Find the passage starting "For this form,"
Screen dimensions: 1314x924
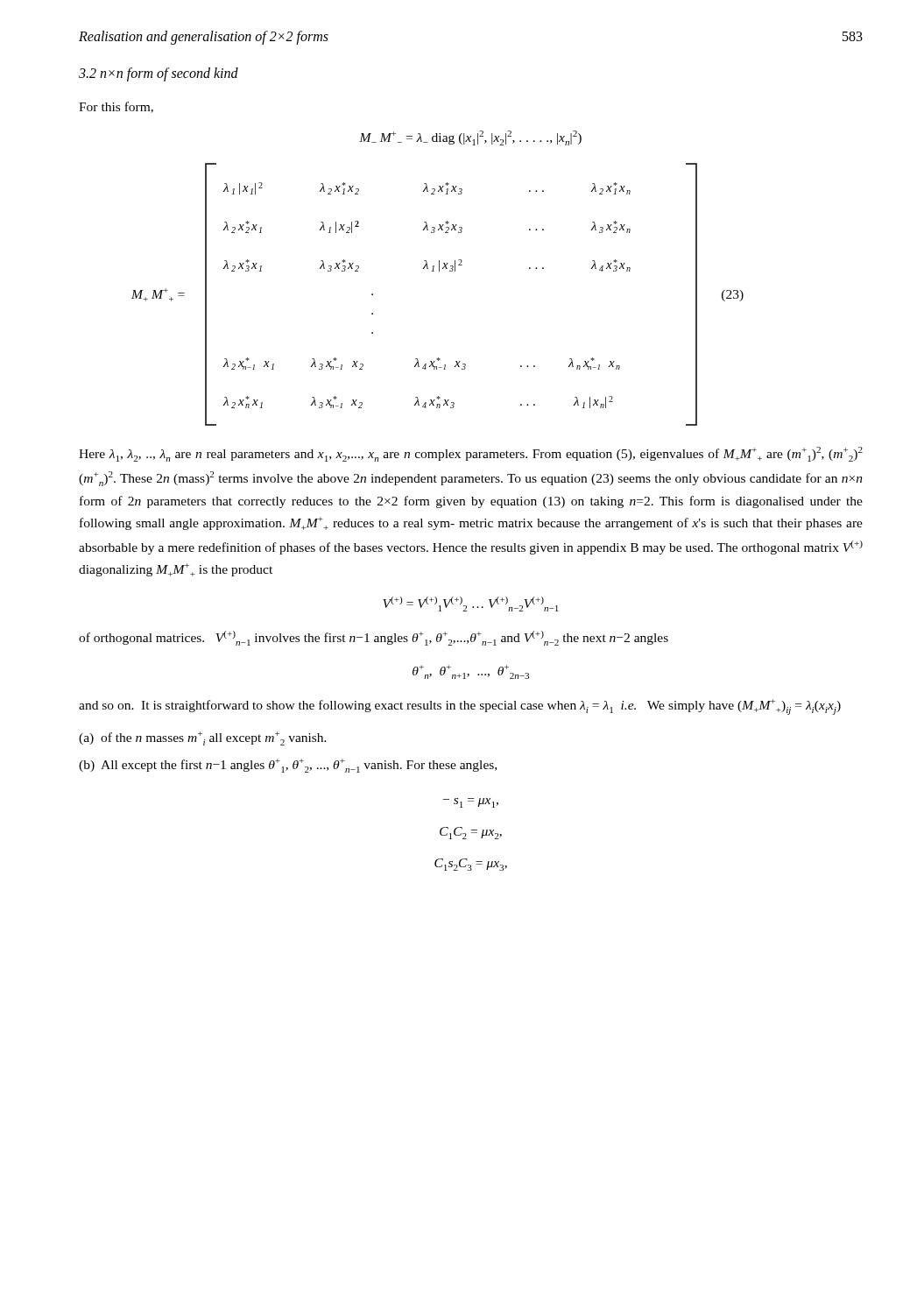click(116, 106)
